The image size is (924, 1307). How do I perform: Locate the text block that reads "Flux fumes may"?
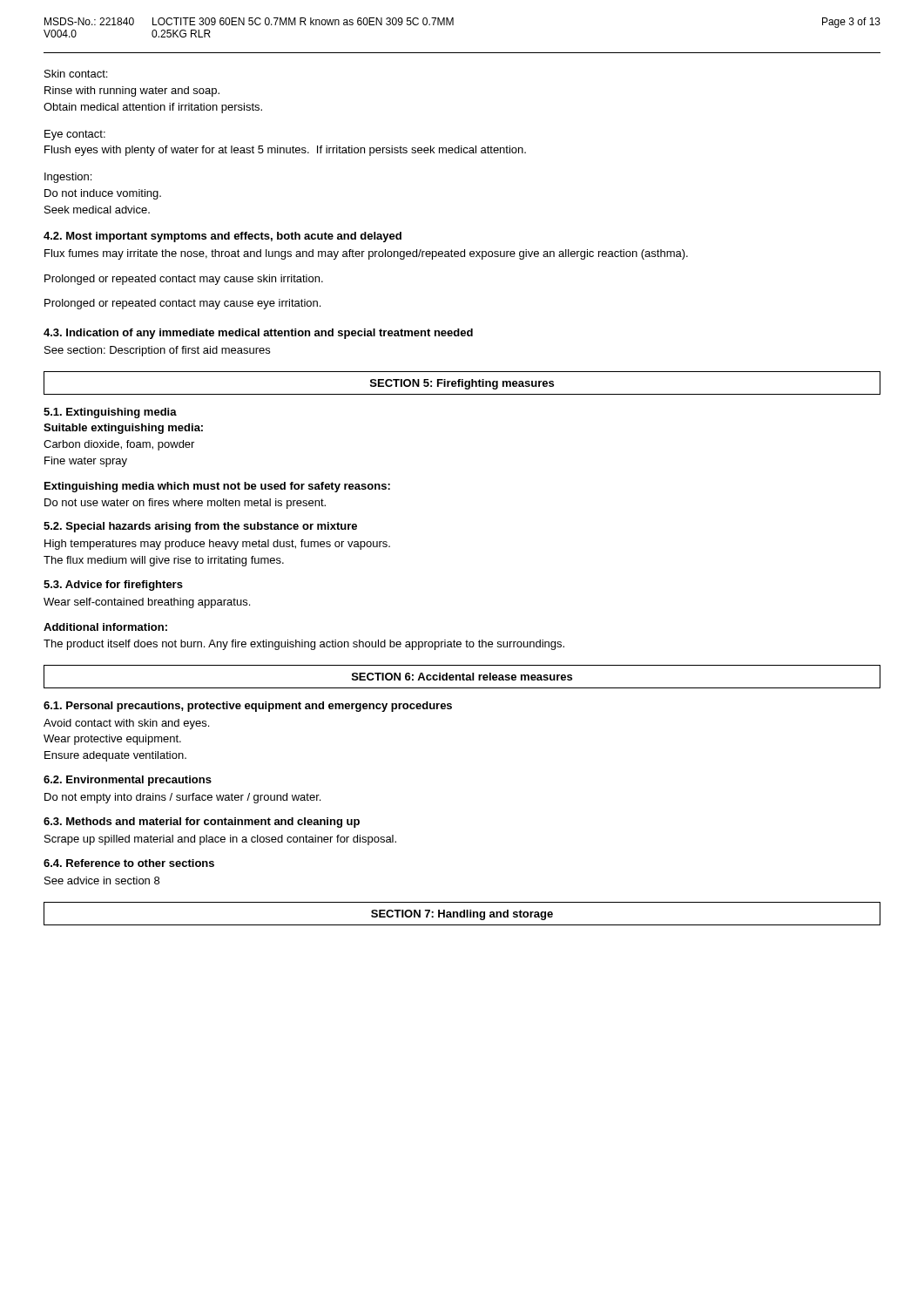tap(366, 253)
